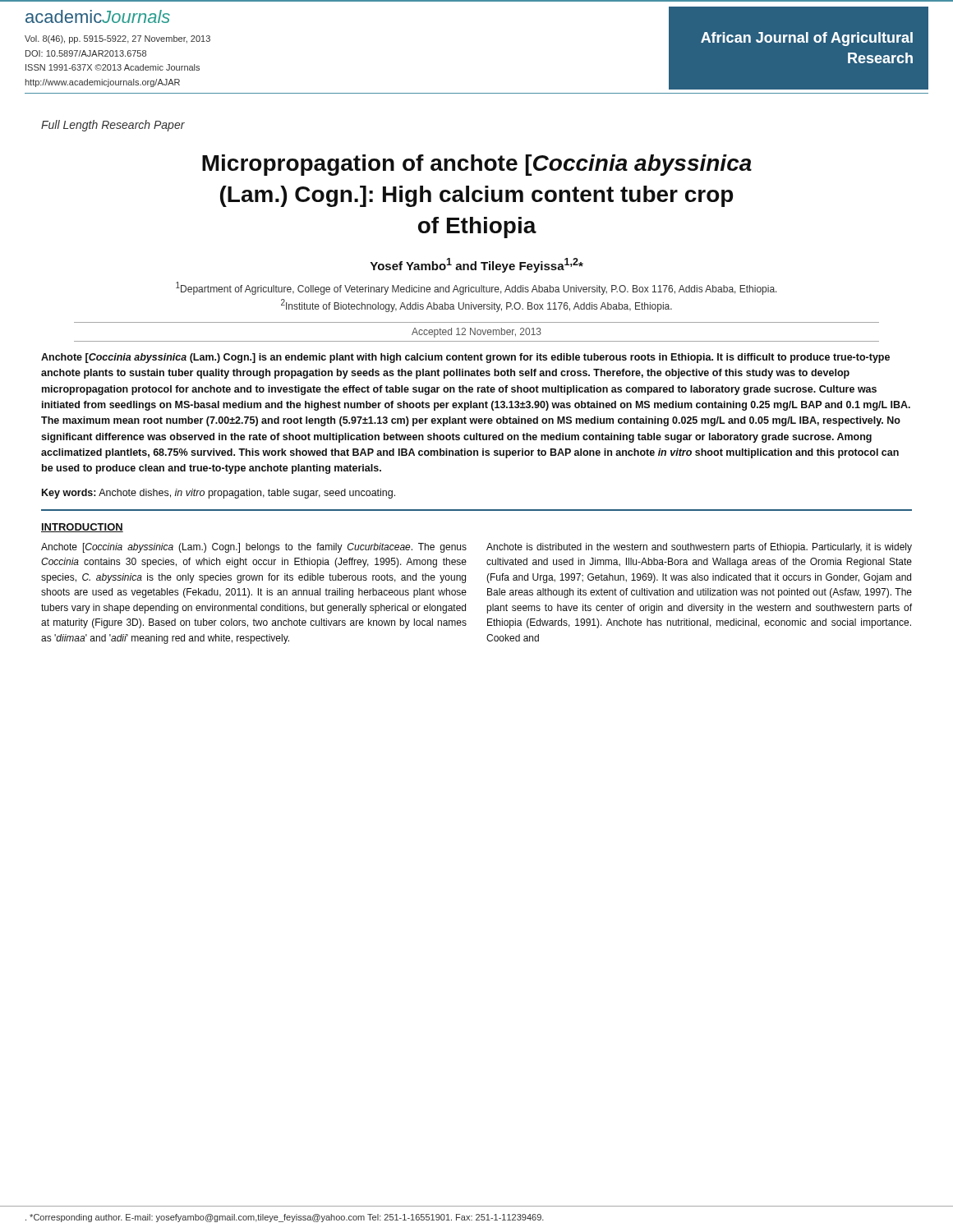This screenshot has height=1232, width=953.
Task: Find the text that says "Accepted 12 November, 2013"
Action: pos(476,332)
